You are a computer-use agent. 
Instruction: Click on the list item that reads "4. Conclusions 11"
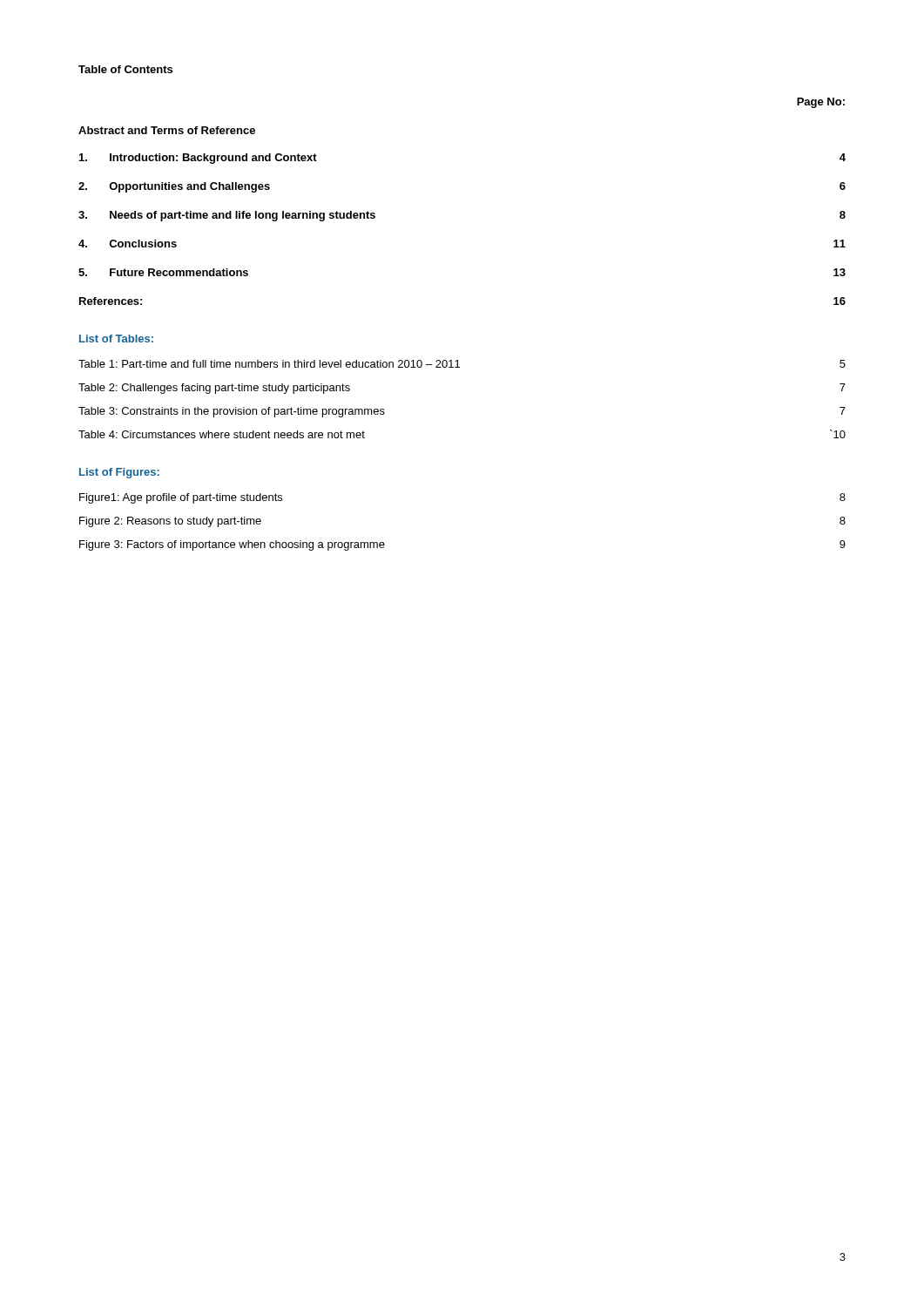point(145,244)
